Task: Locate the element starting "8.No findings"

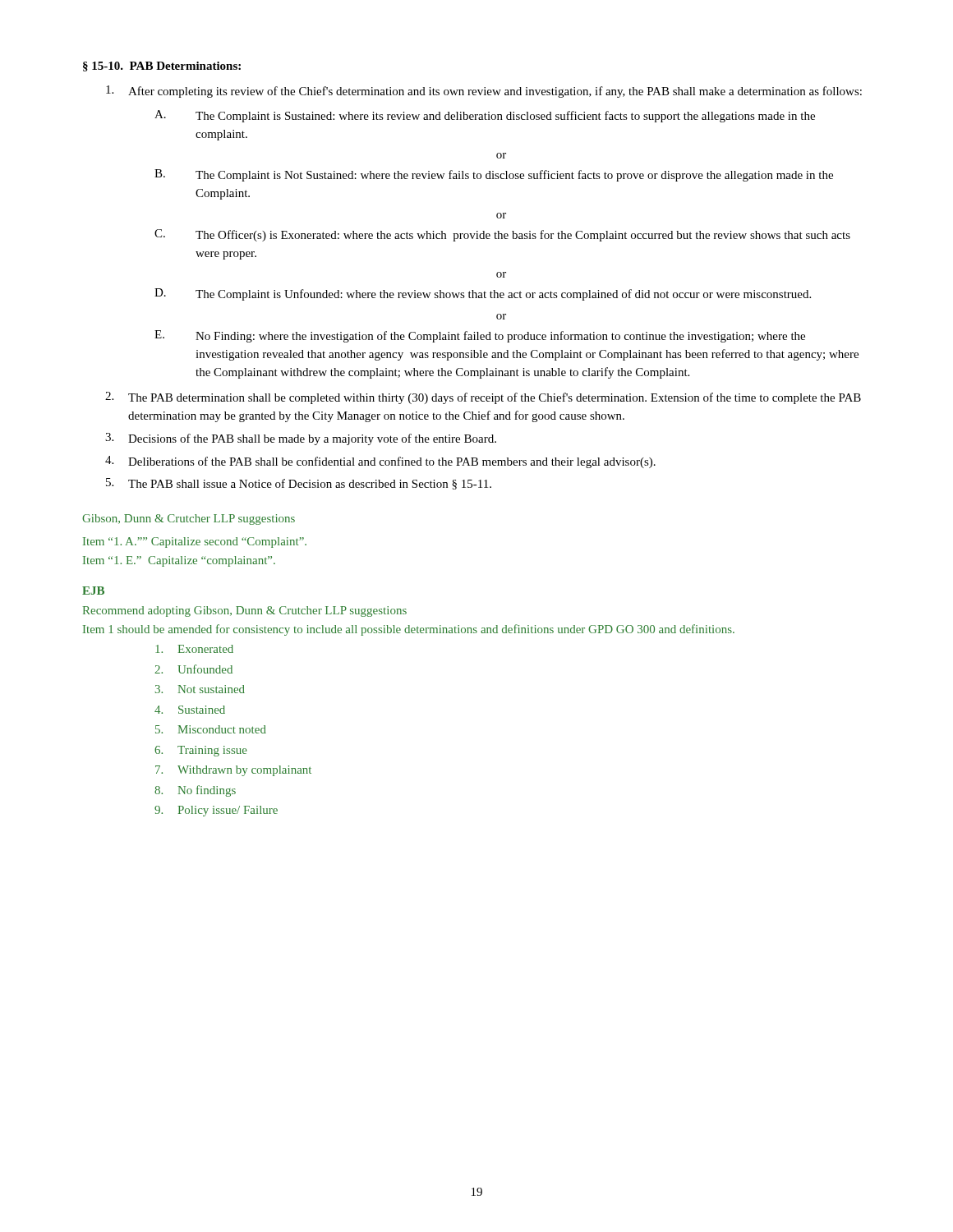Action: [195, 790]
